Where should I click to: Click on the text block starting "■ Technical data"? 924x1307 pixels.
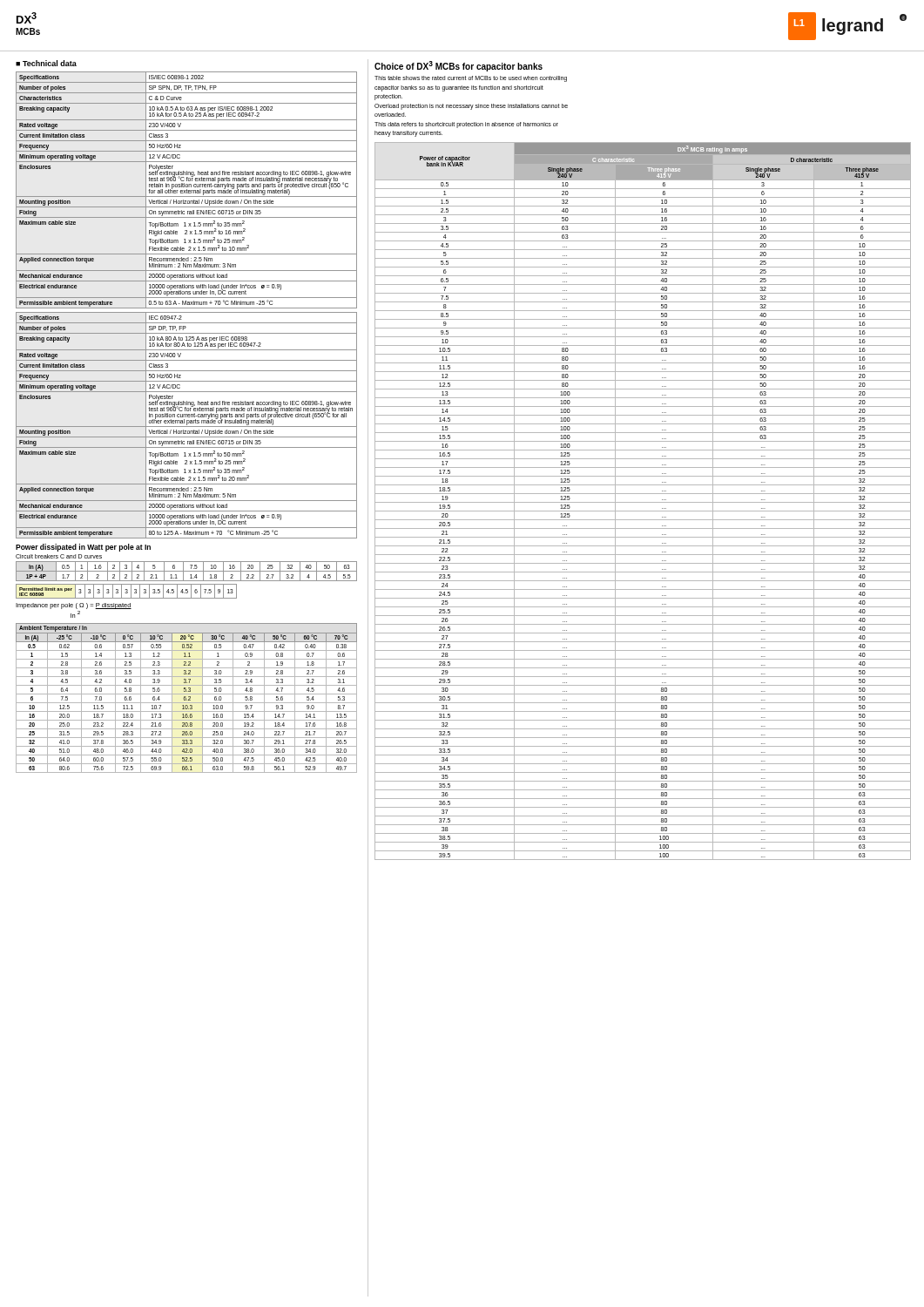(46, 64)
